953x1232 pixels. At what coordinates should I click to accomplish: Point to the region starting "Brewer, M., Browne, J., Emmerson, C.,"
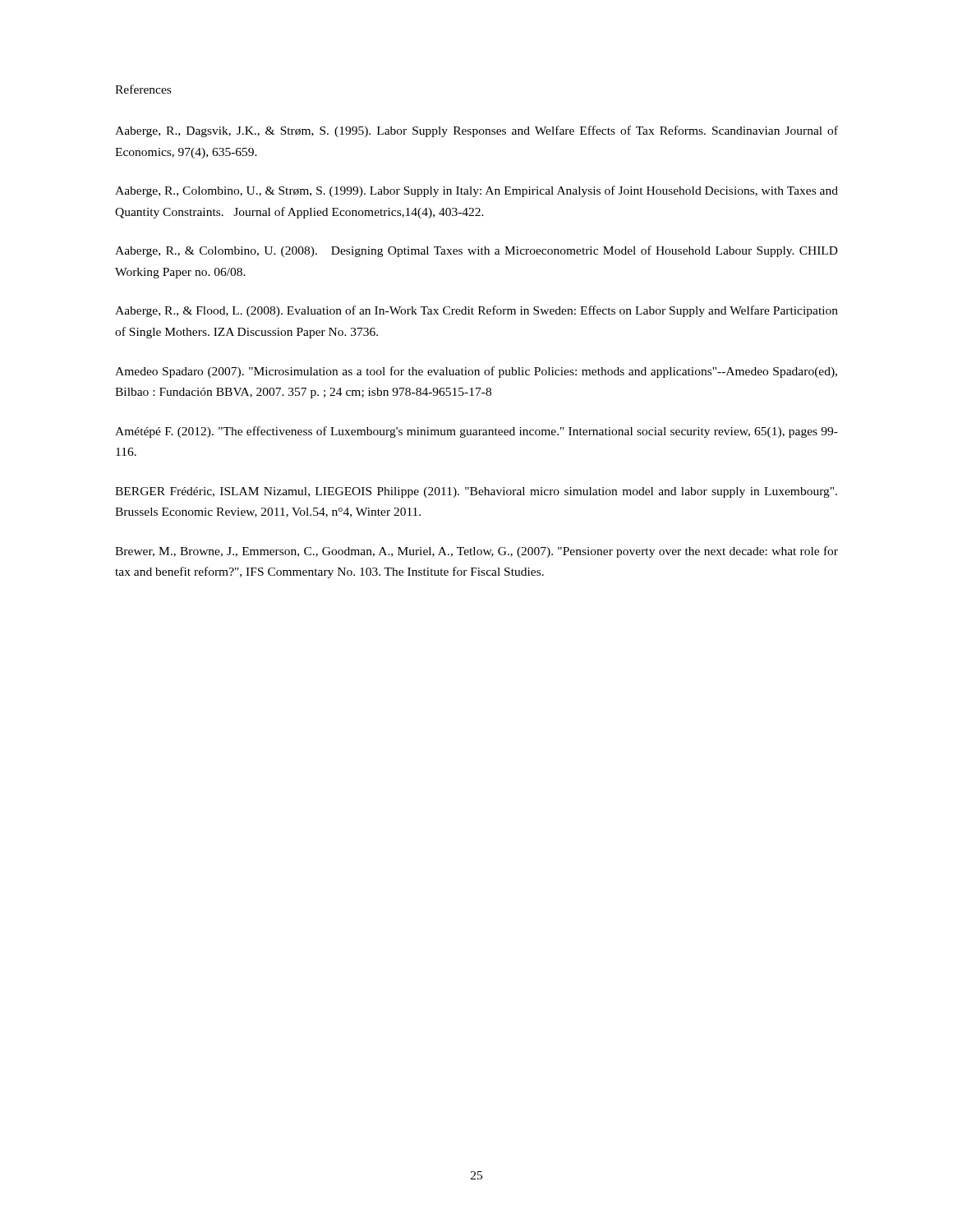[476, 561]
